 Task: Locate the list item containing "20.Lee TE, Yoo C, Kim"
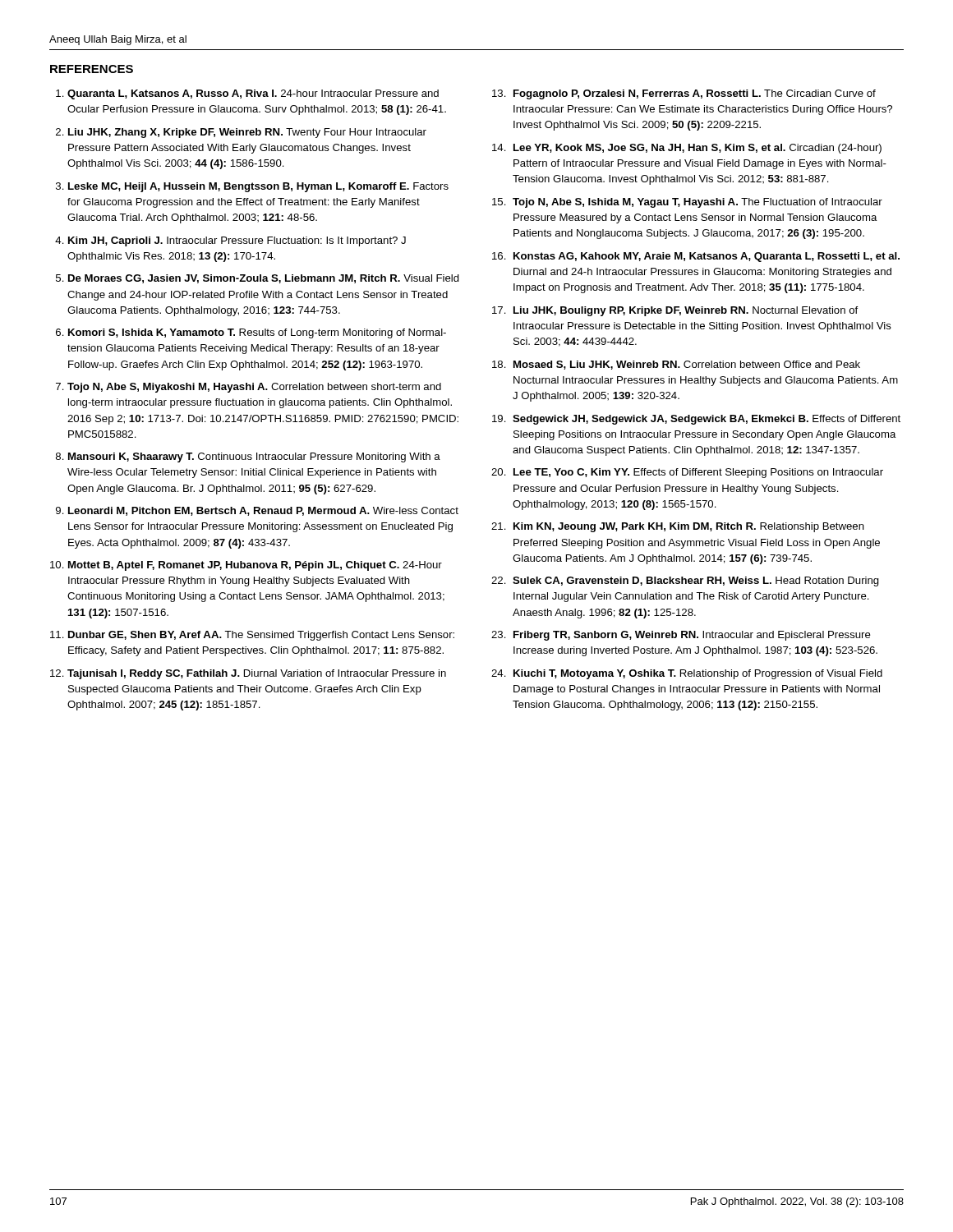[698, 488]
